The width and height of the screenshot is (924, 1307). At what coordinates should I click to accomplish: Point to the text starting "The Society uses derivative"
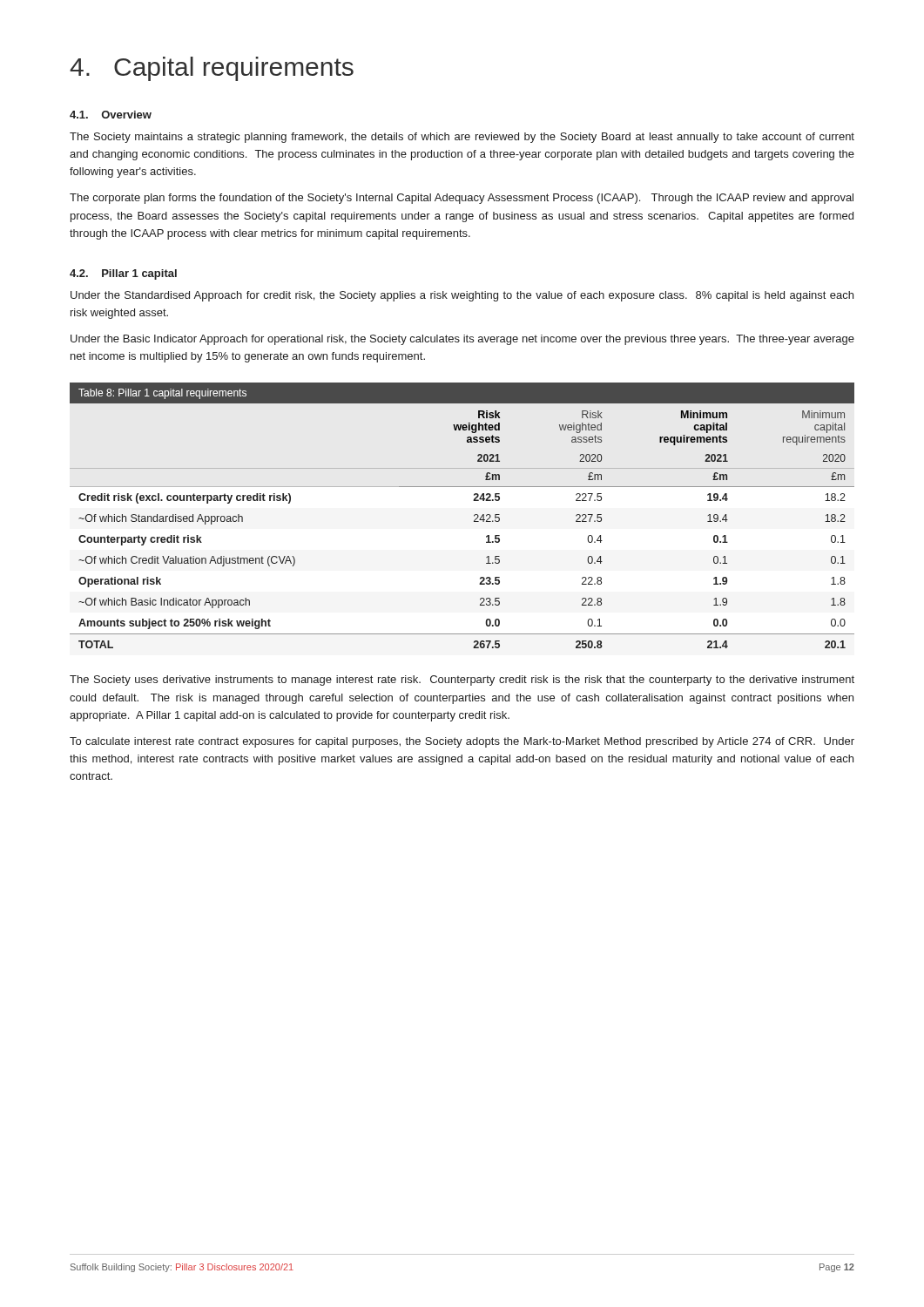pyautogui.click(x=462, y=697)
